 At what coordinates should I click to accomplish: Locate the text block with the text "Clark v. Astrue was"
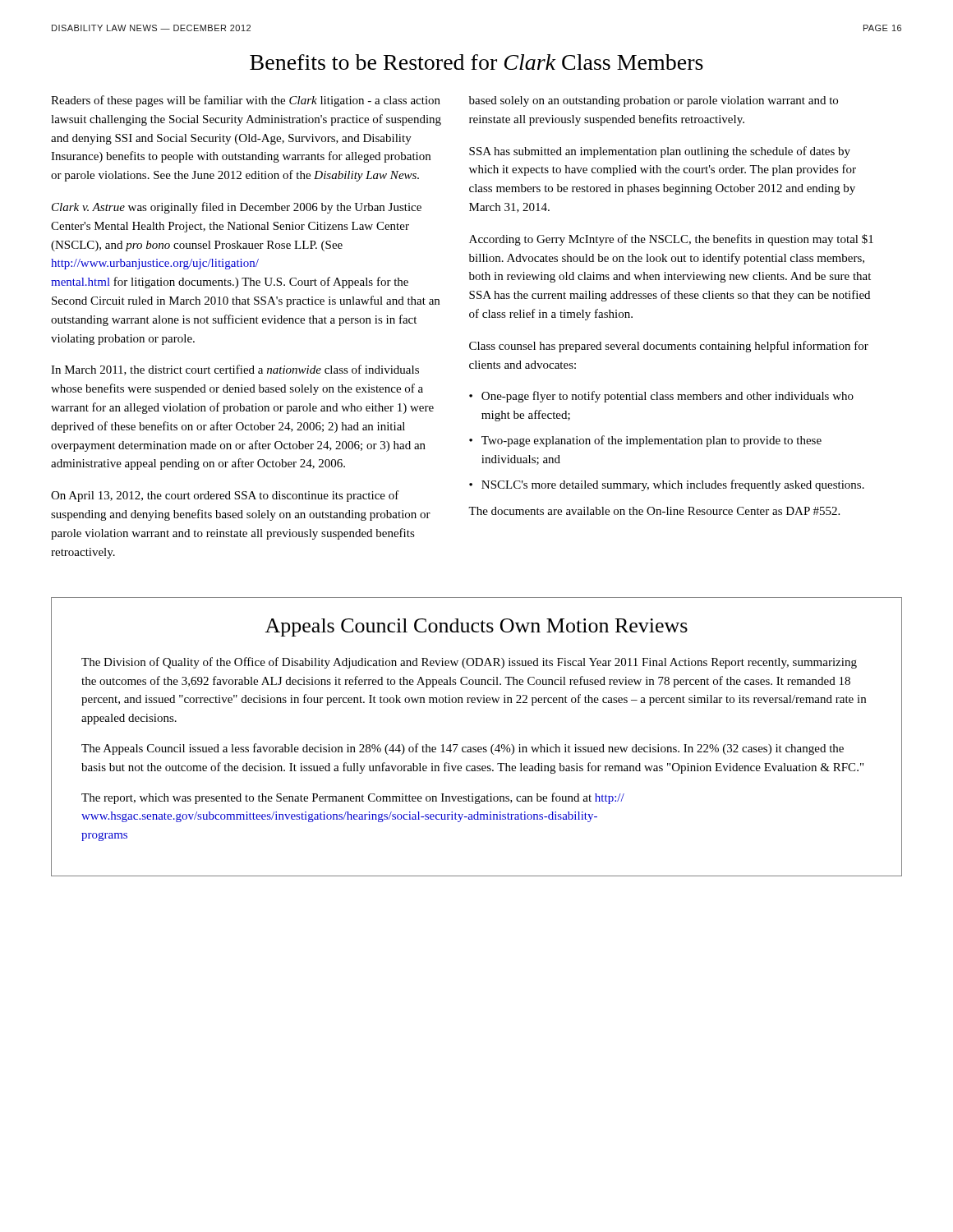coord(246,273)
